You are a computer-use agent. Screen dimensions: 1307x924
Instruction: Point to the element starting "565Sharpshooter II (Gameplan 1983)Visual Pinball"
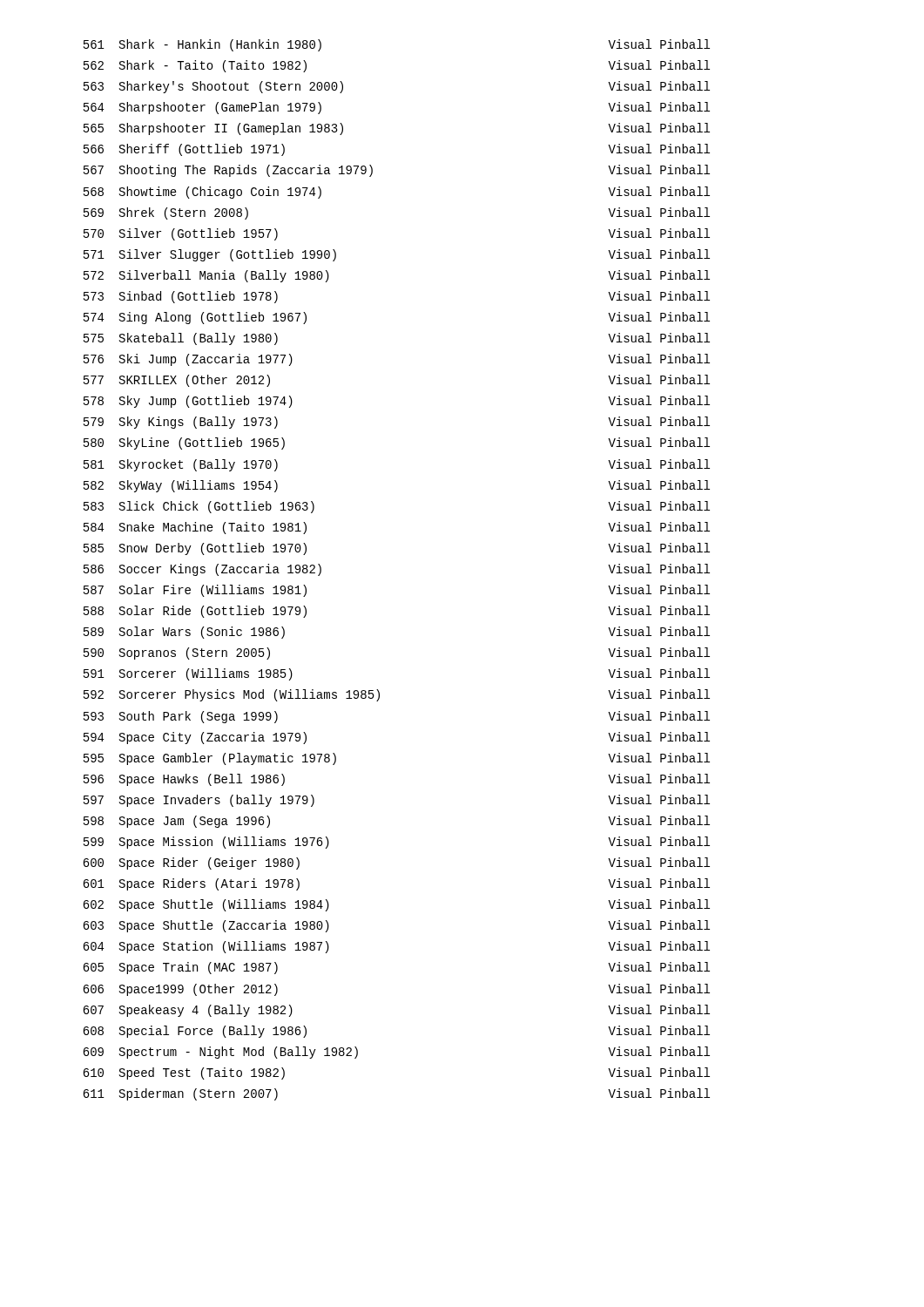[x=224, y=129]
